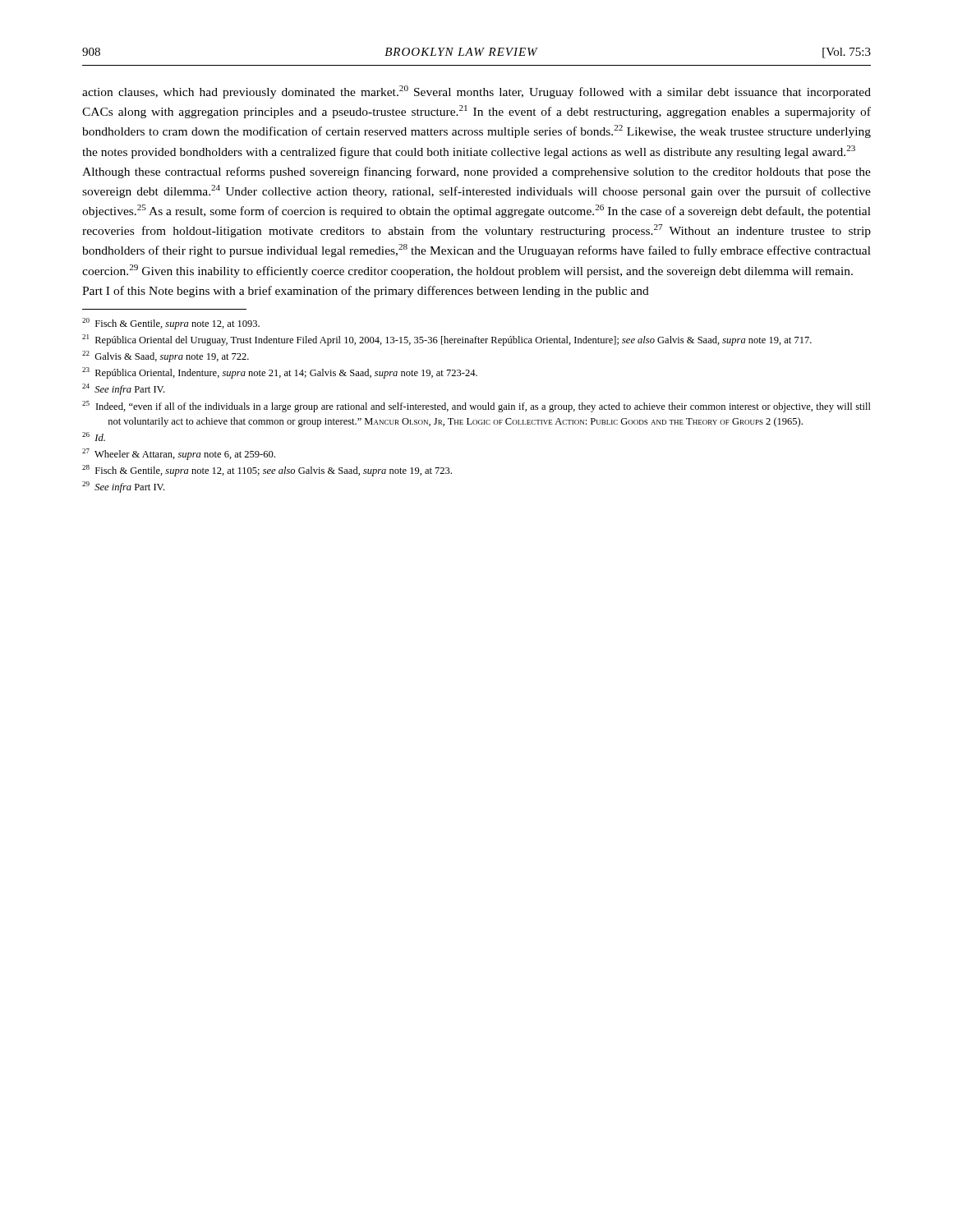The image size is (953, 1232).
Task: Find the block starting "22 Galvis & Saad, supra note"
Action: tap(166, 356)
